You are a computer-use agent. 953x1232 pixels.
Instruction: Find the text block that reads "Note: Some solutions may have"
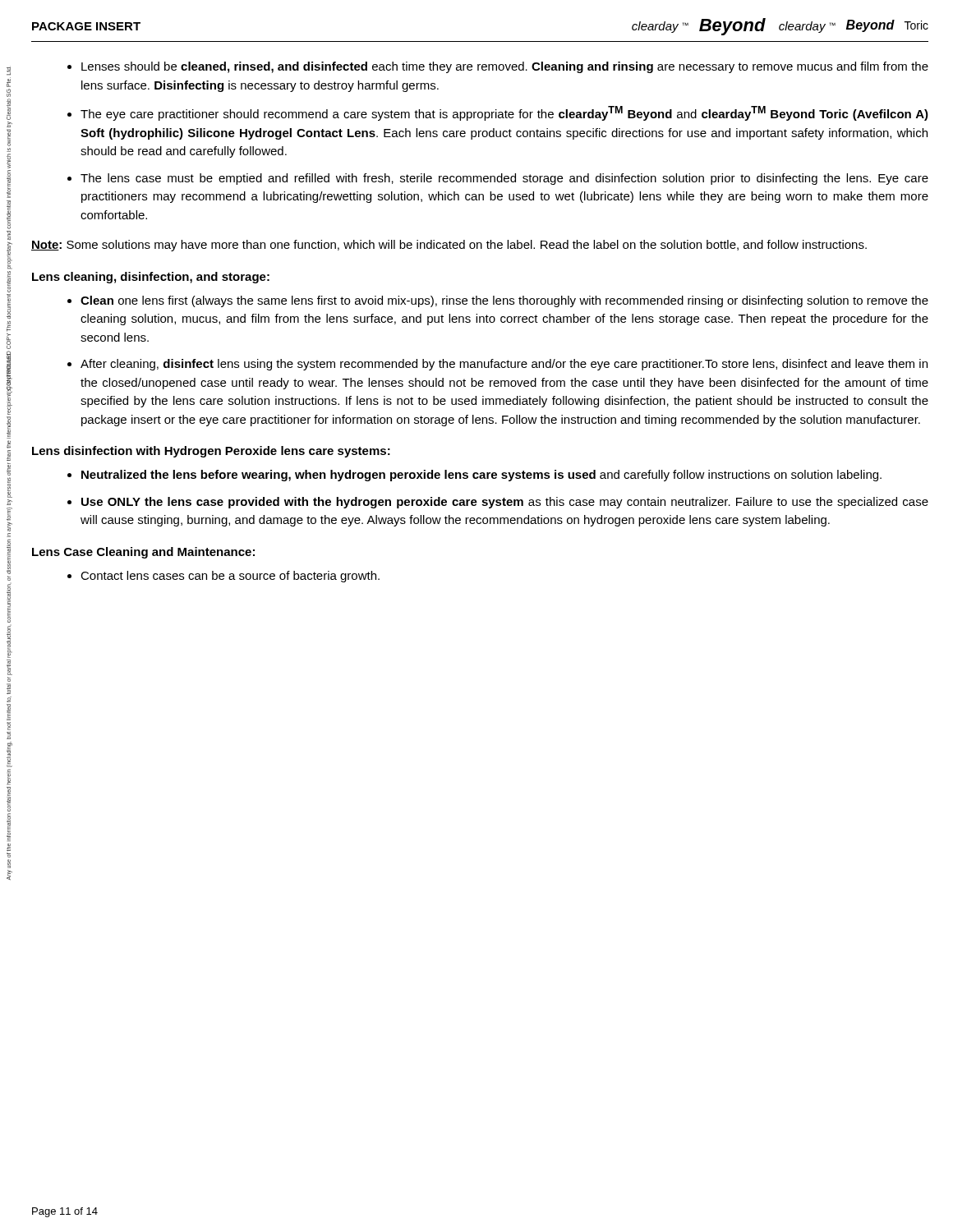tap(449, 244)
